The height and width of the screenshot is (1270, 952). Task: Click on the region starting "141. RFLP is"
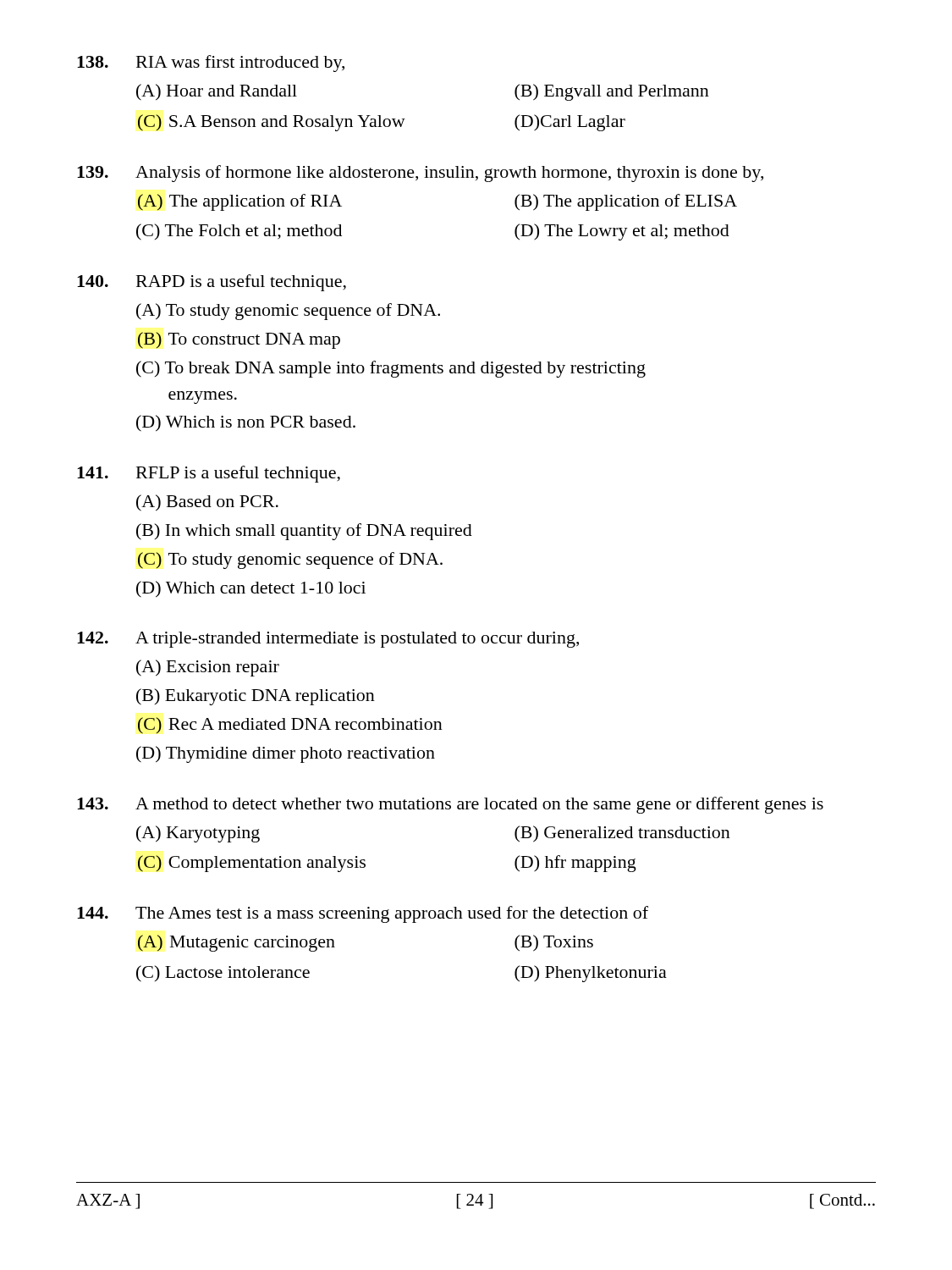coord(476,532)
